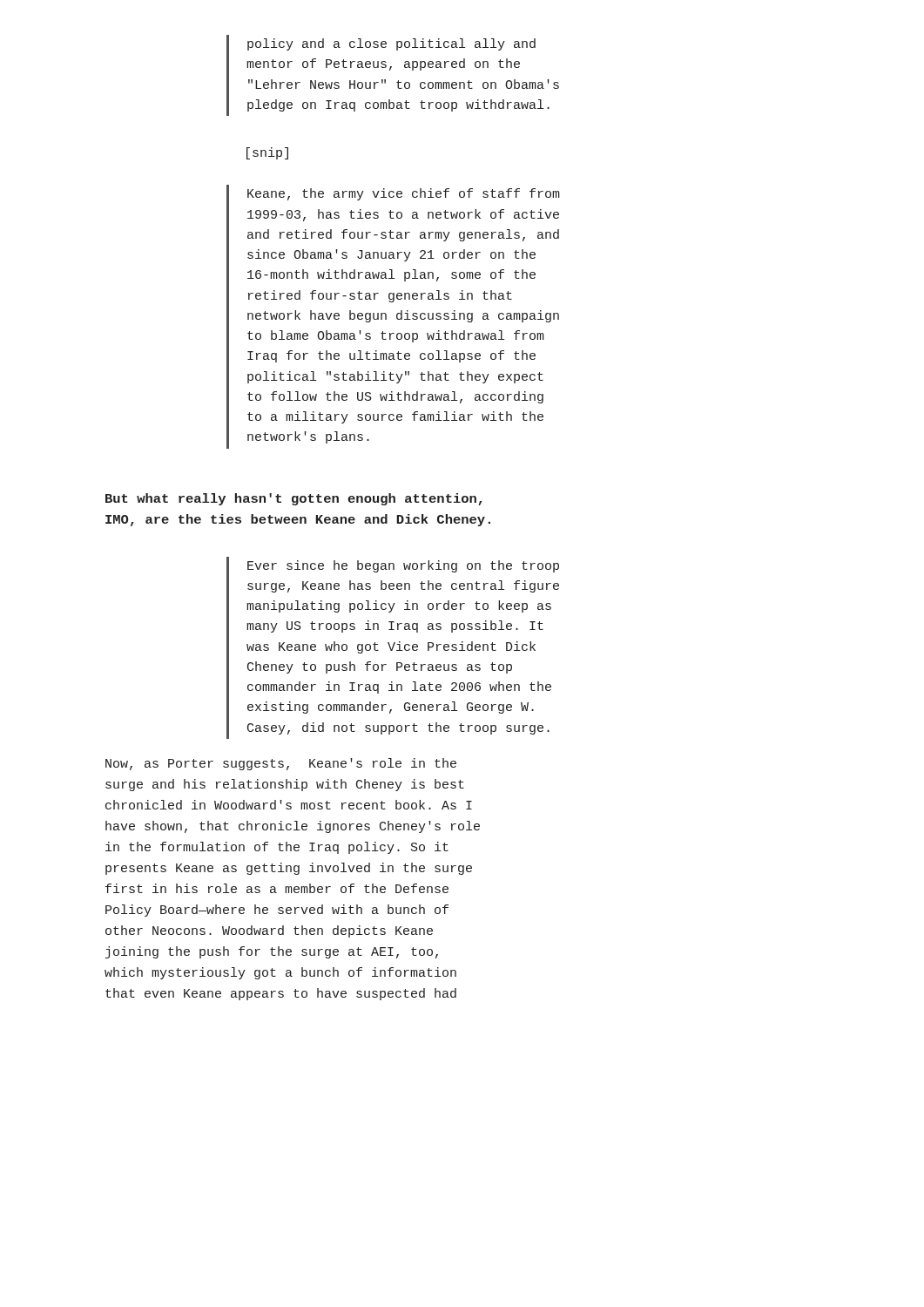Find the passage starting "Ever since he began working on the troop"

pos(403,647)
